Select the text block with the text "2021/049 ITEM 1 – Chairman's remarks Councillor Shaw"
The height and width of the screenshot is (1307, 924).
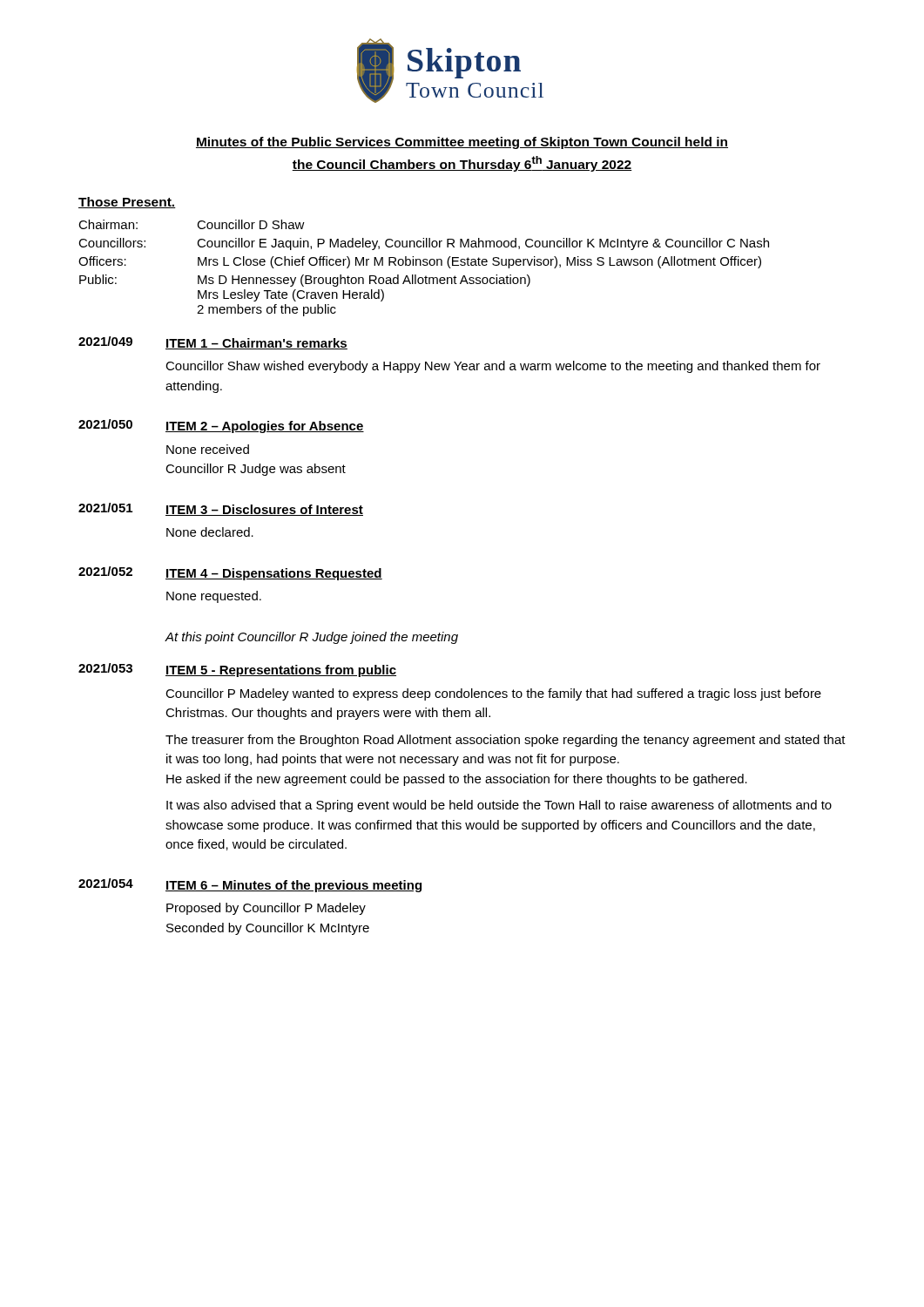462,368
